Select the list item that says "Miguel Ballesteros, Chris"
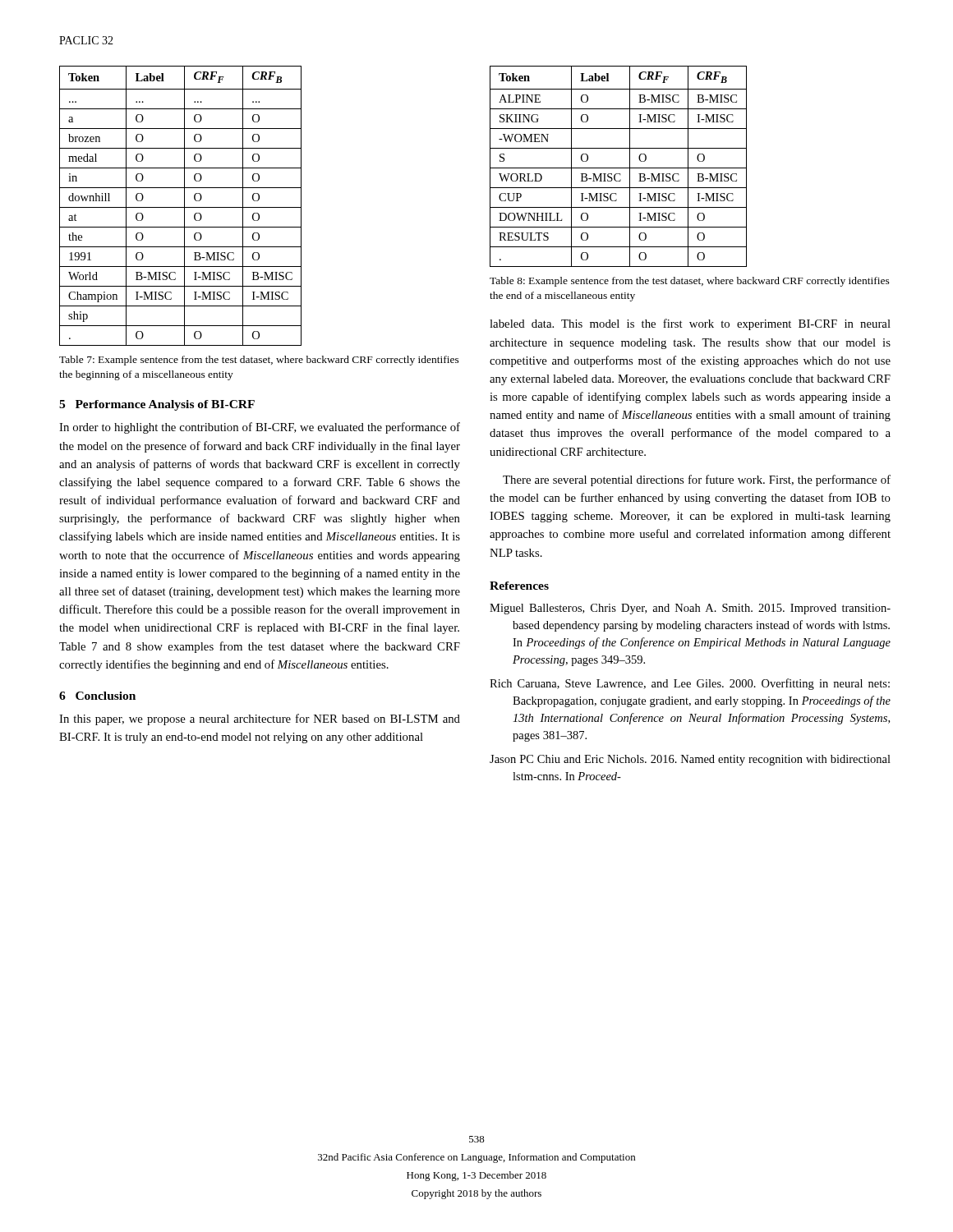The image size is (953, 1232). pos(690,633)
